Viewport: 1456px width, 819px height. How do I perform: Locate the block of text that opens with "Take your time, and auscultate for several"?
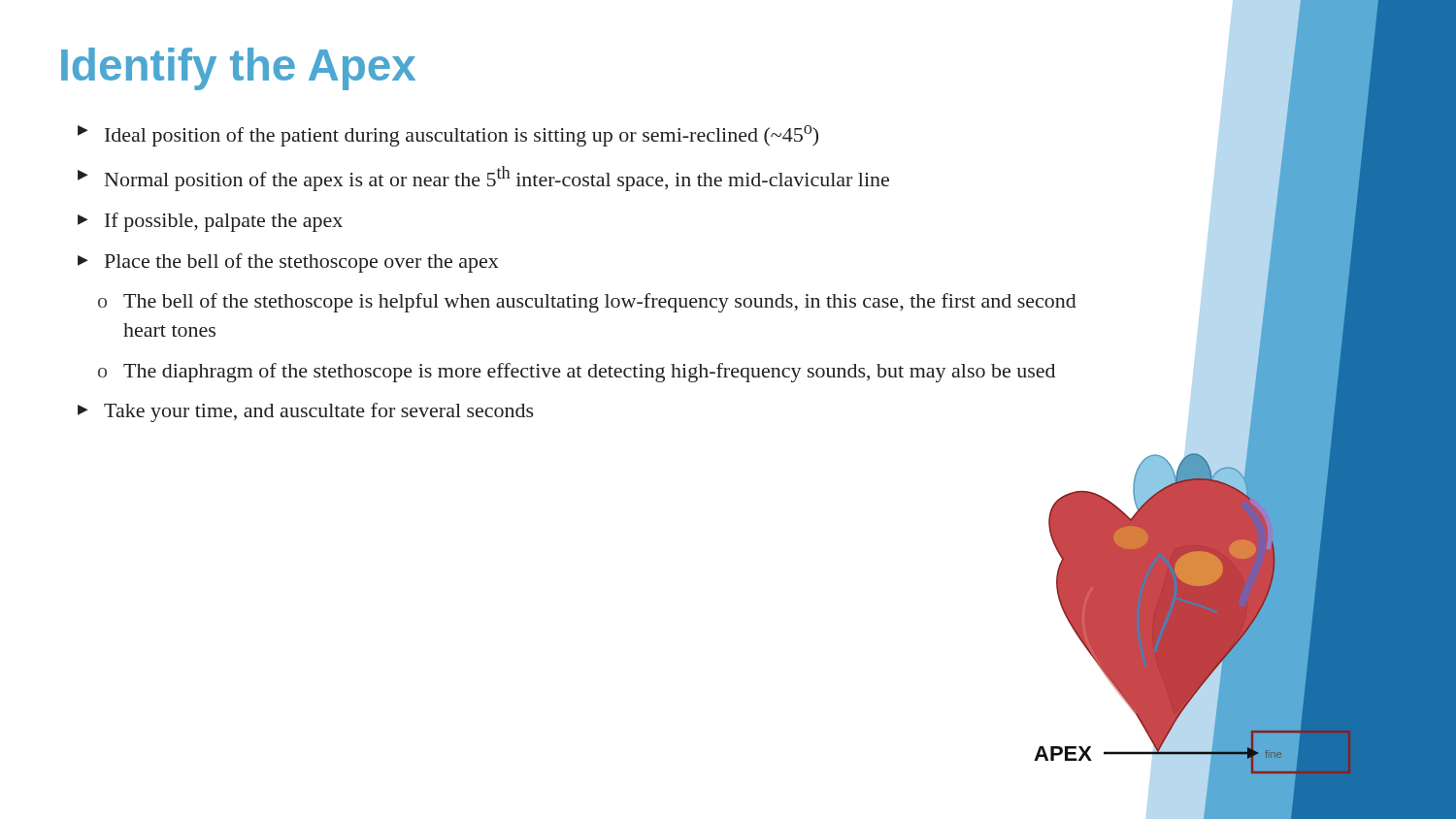click(x=306, y=411)
